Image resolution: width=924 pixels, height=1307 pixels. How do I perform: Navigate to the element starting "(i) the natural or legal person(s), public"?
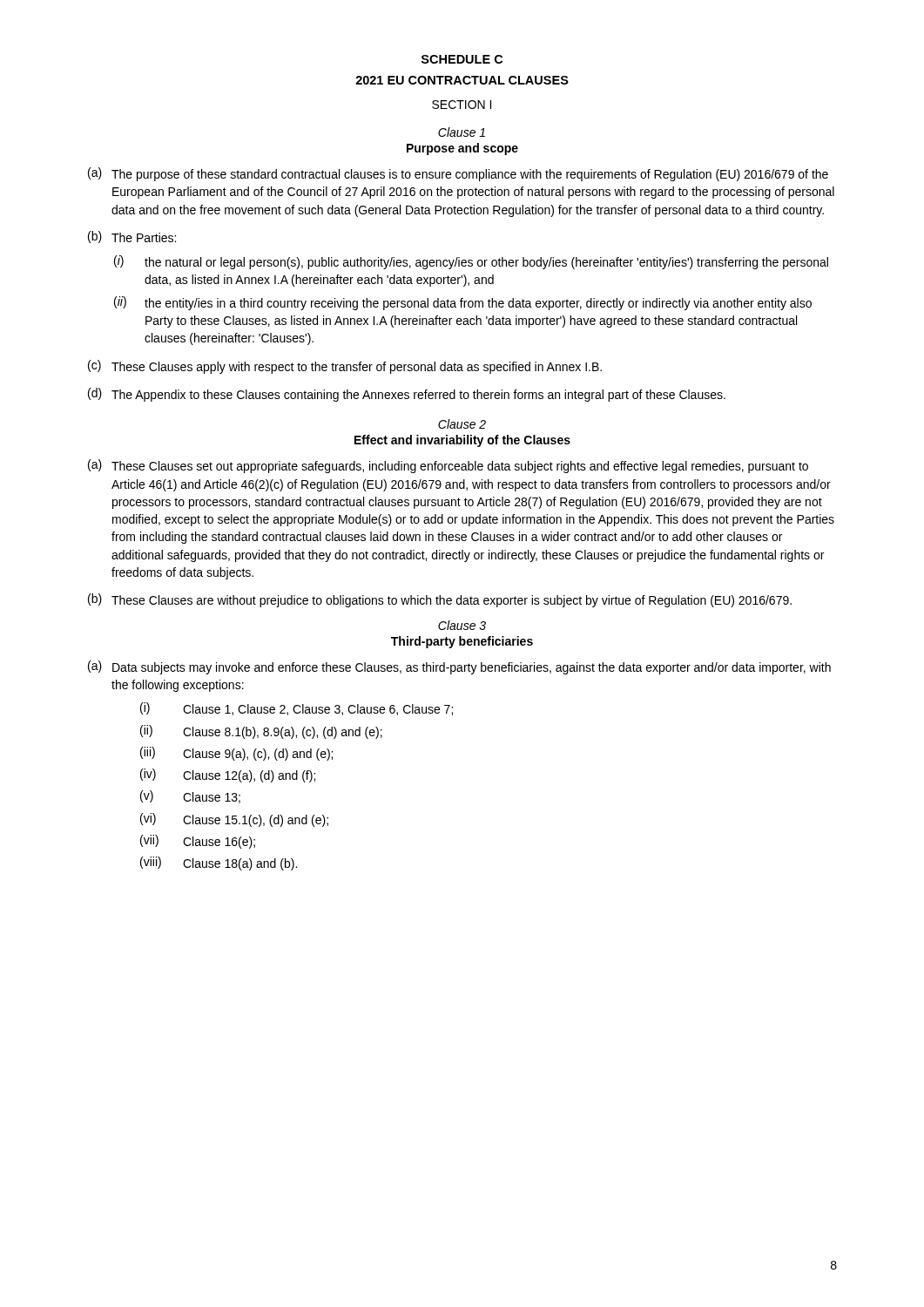click(475, 271)
